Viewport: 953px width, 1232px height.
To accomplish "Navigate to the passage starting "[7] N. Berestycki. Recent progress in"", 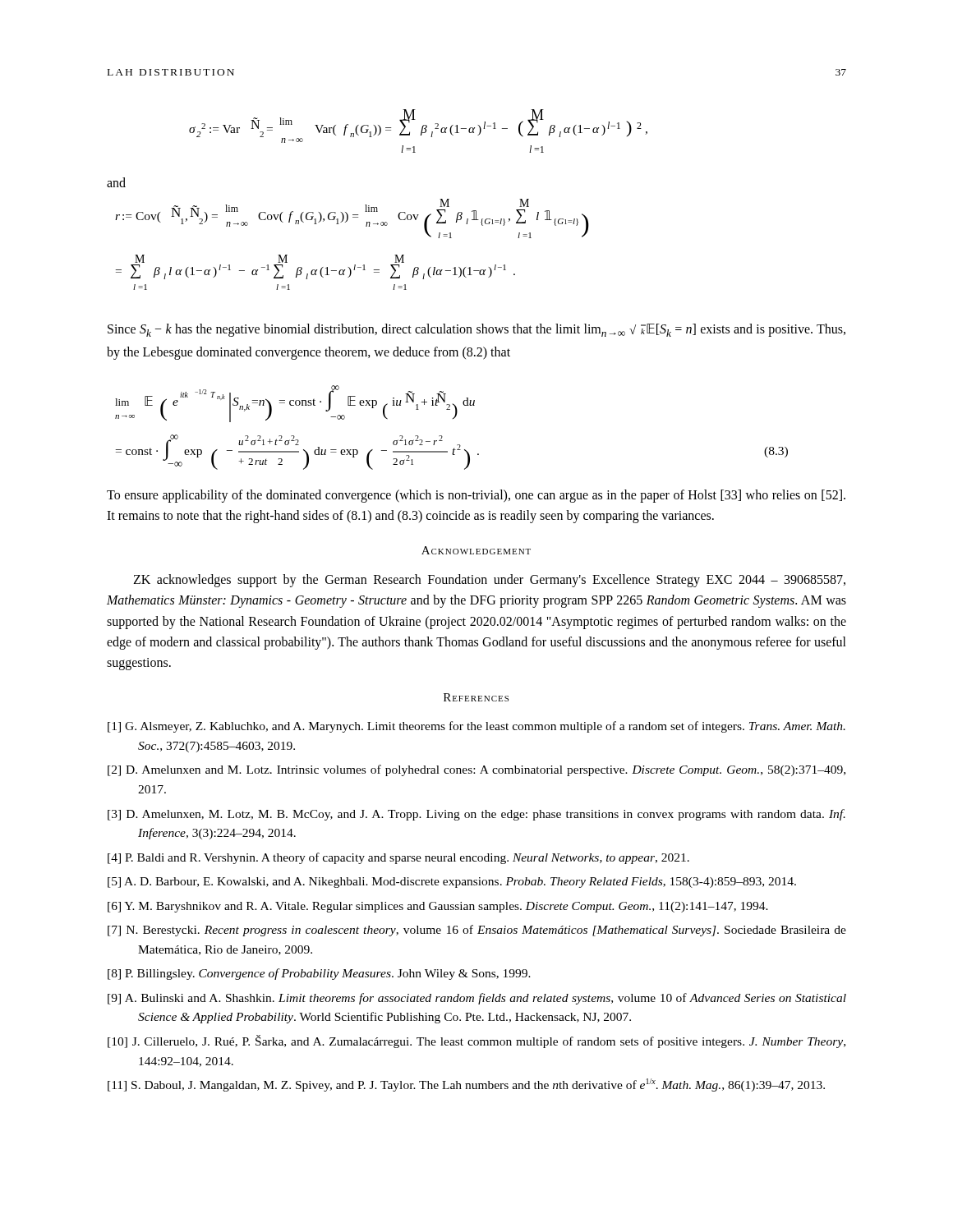I will click(476, 939).
